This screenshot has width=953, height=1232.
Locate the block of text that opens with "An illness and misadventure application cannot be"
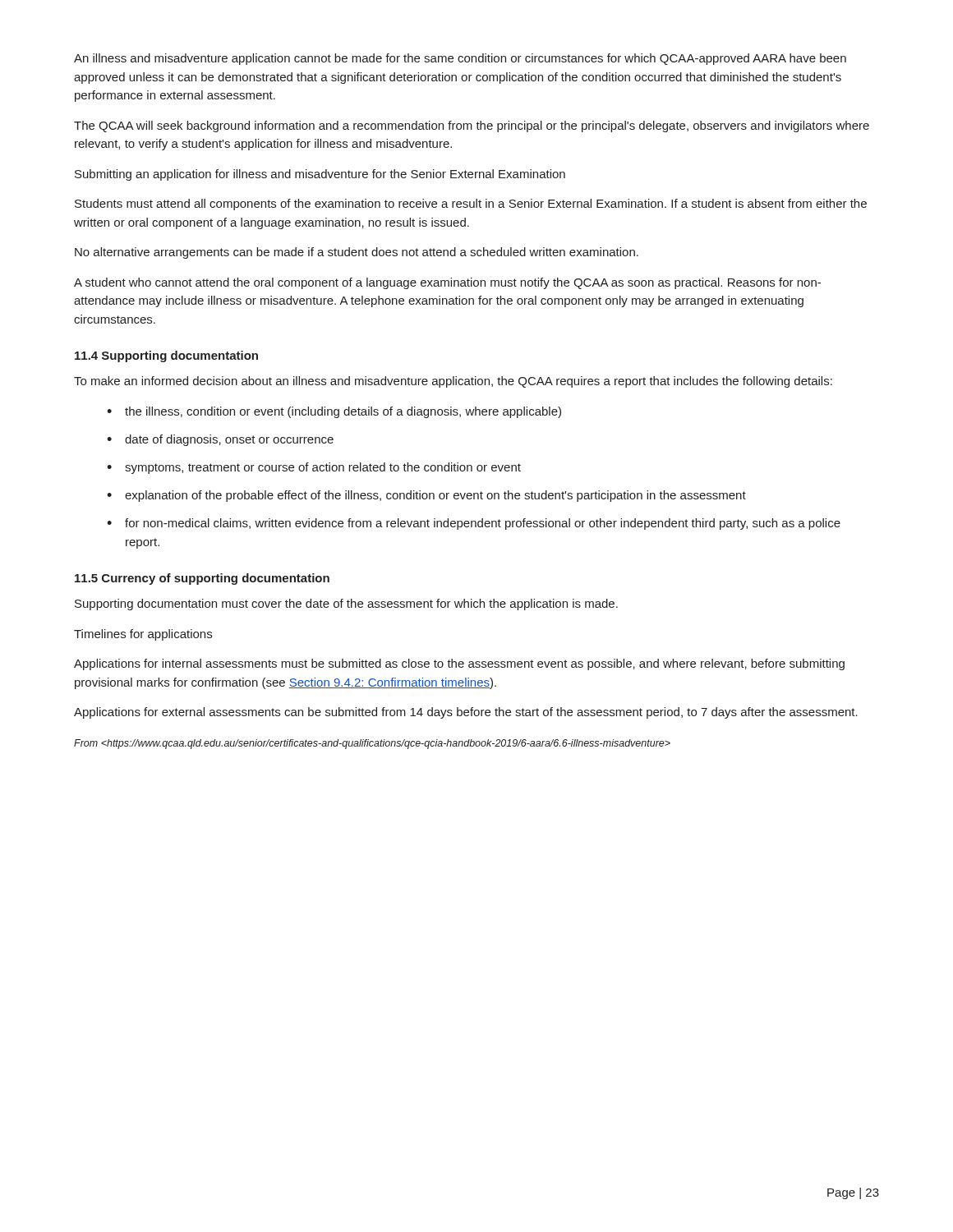point(460,76)
